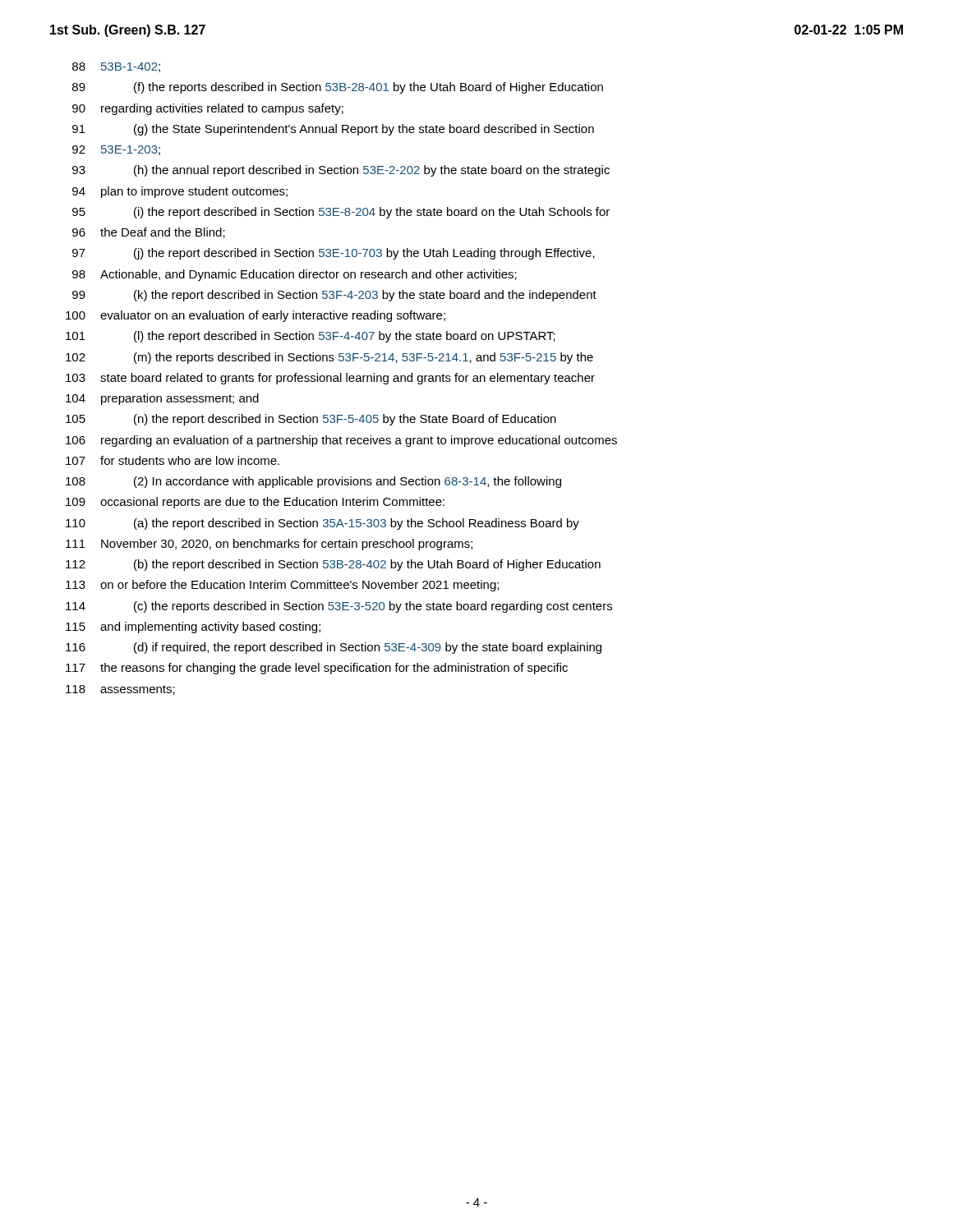Locate the block of text that opens with "97 (j) the report described in Section 53E-10-703"
The height and width of the screenshot is (1232, 953).
tap(476, 253)
